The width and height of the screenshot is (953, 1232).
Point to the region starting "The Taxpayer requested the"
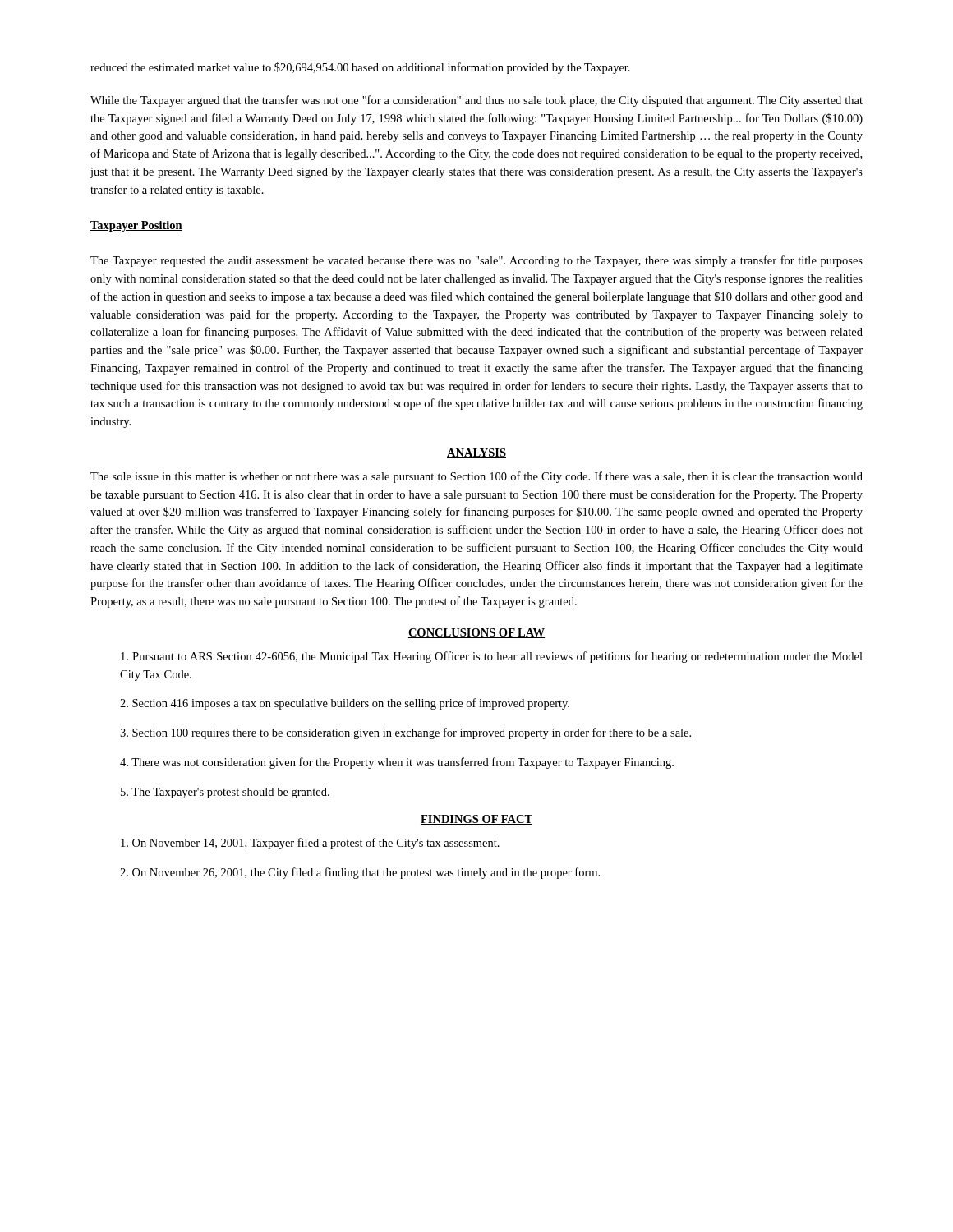click(x=476, y=341)
